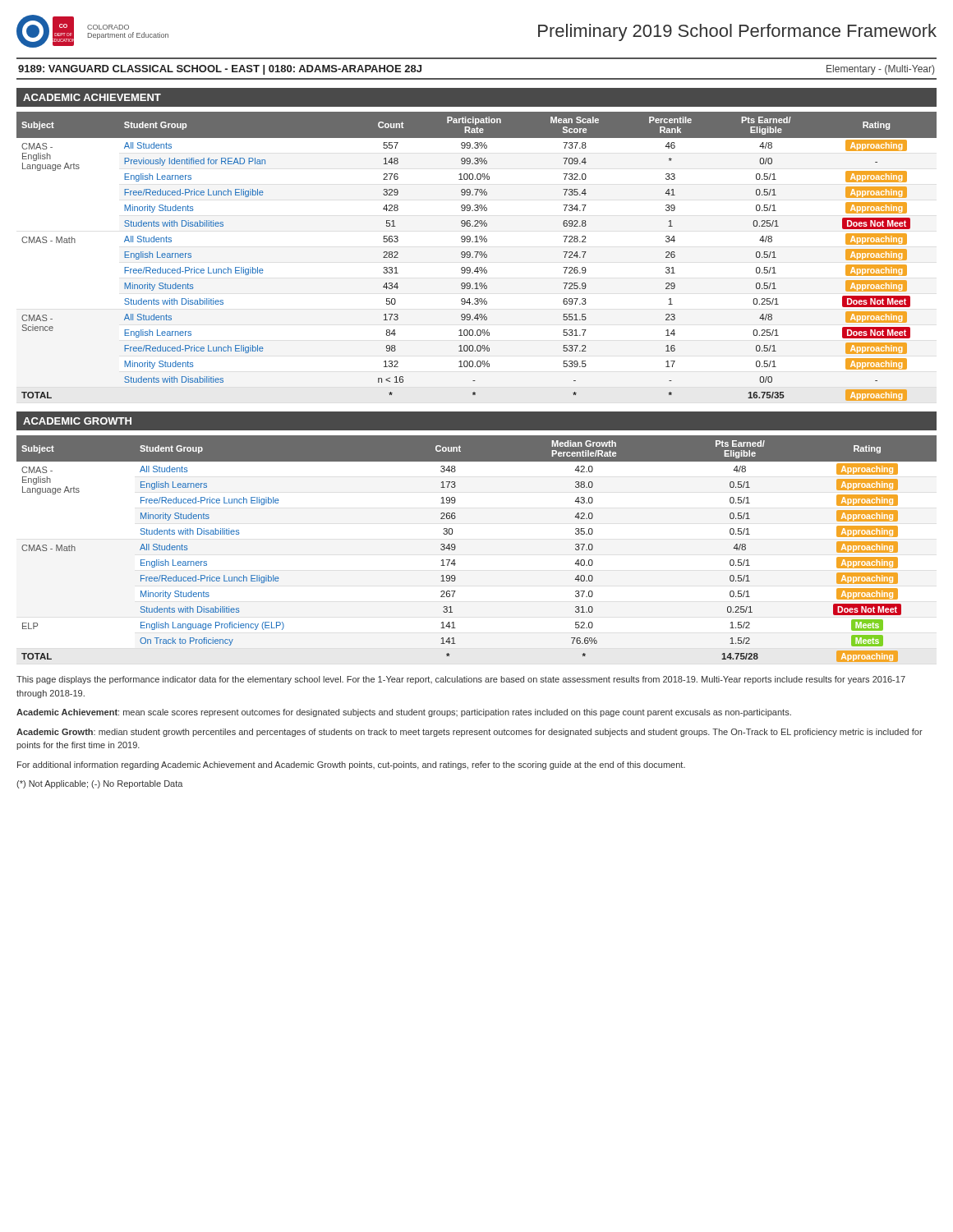The height and width of the screenshot is (1232, 953).
Task: Find a footnote
Action: pos(100,784)
